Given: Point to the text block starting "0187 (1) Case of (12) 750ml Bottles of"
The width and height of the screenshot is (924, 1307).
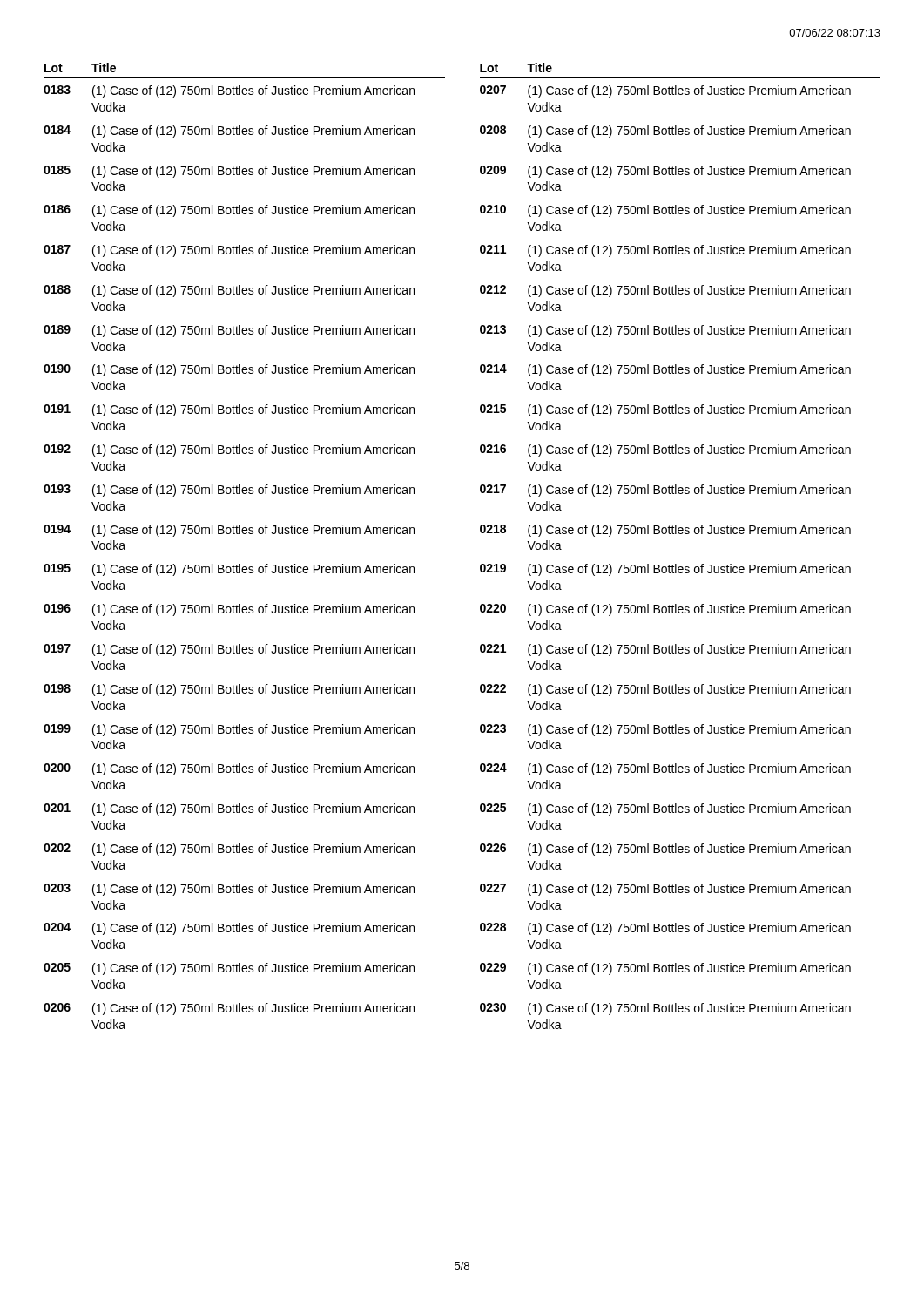Looking at the screenshot, I should 244,259.
